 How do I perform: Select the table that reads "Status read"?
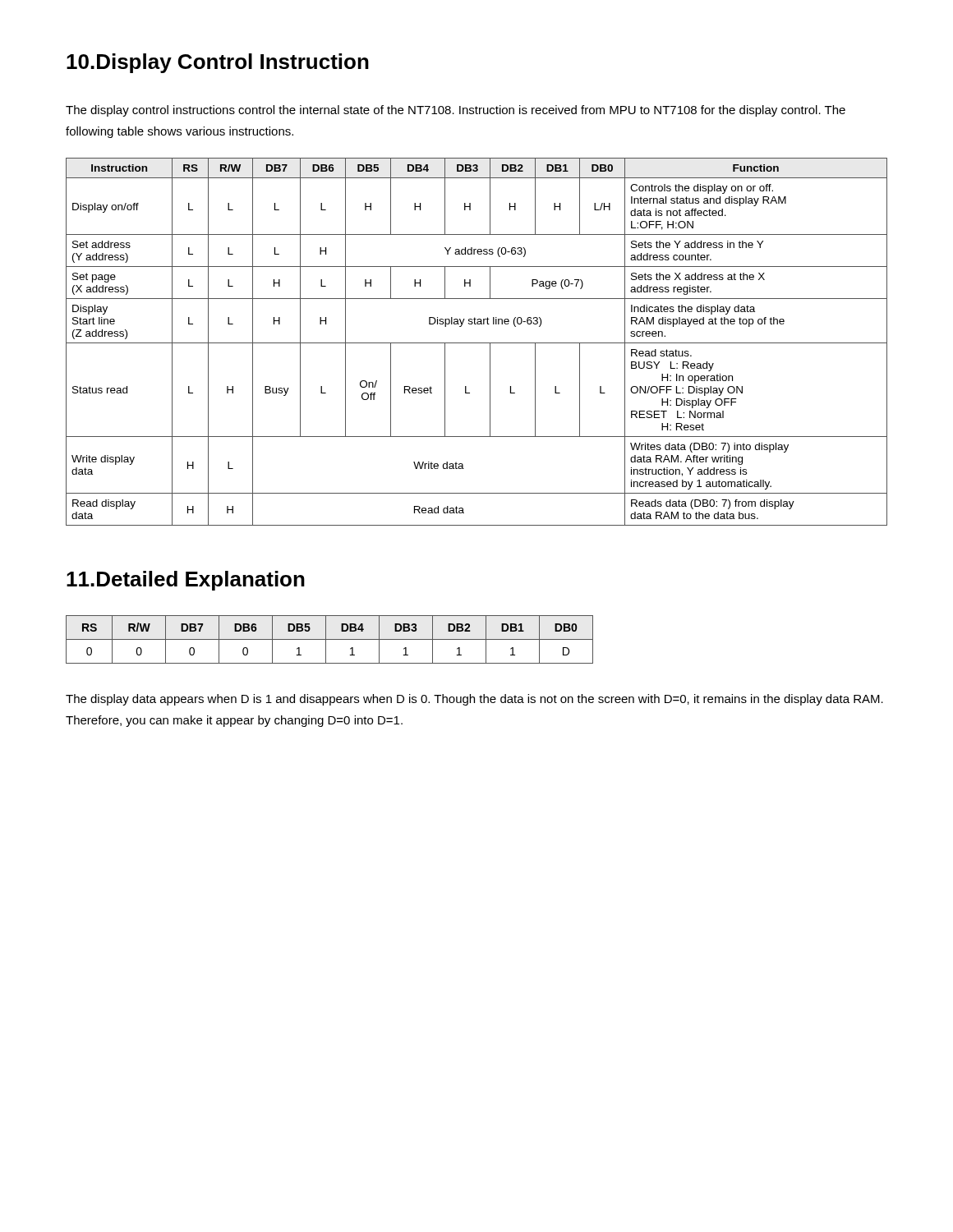(476, 342)
